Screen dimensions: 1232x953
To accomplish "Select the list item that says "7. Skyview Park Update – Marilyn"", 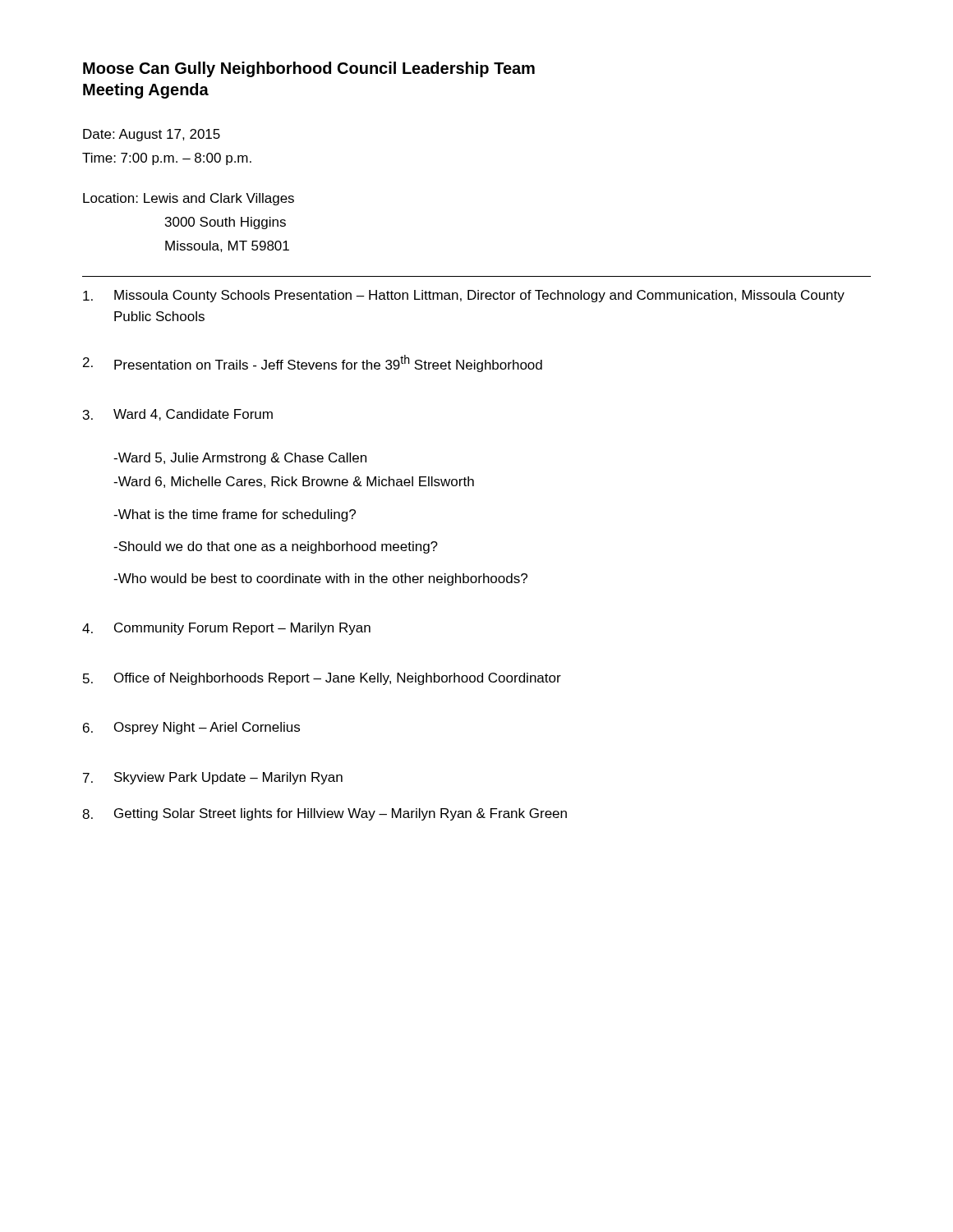I will (213, 778).
